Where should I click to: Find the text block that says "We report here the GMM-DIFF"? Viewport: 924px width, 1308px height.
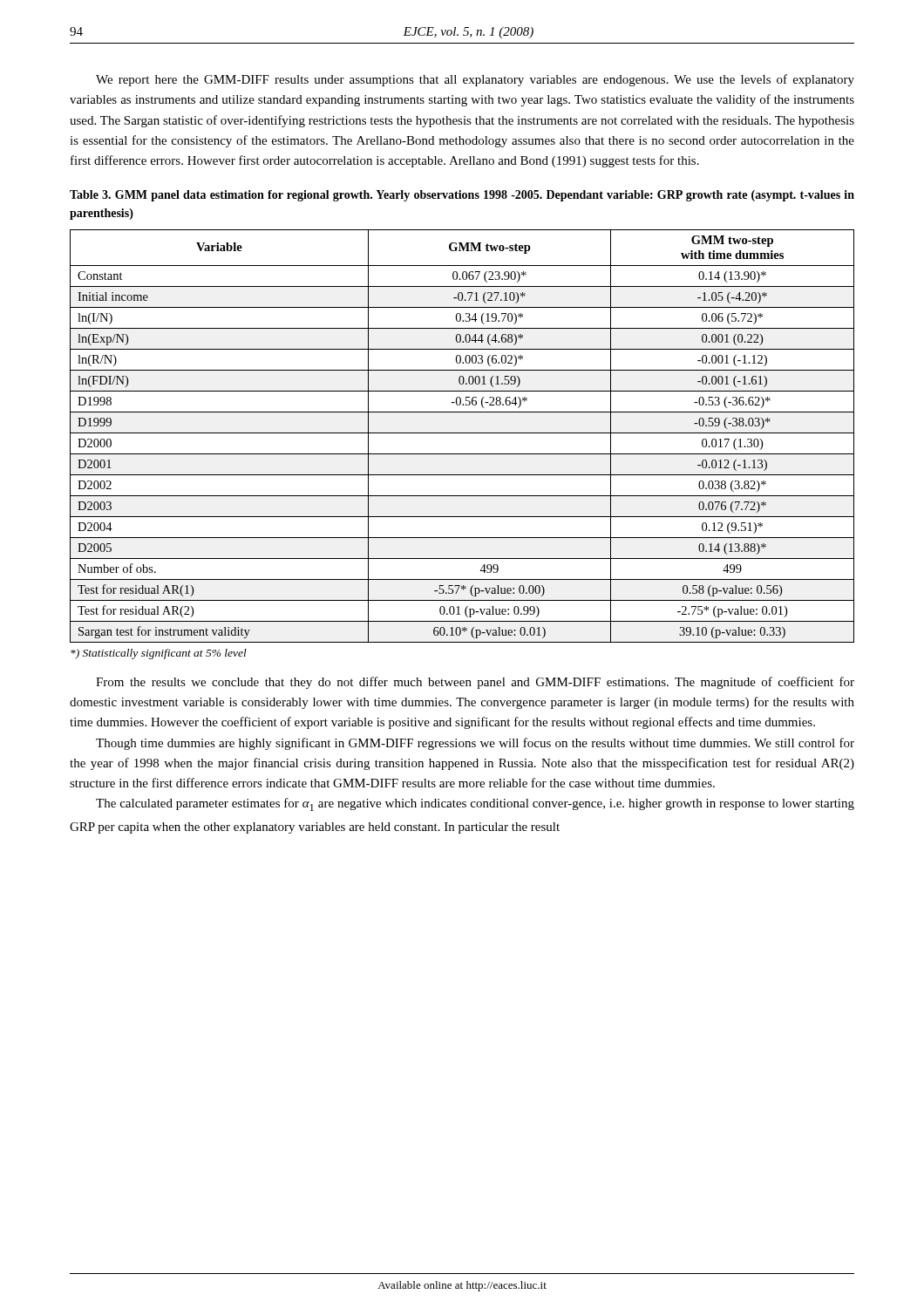(462, 120)
